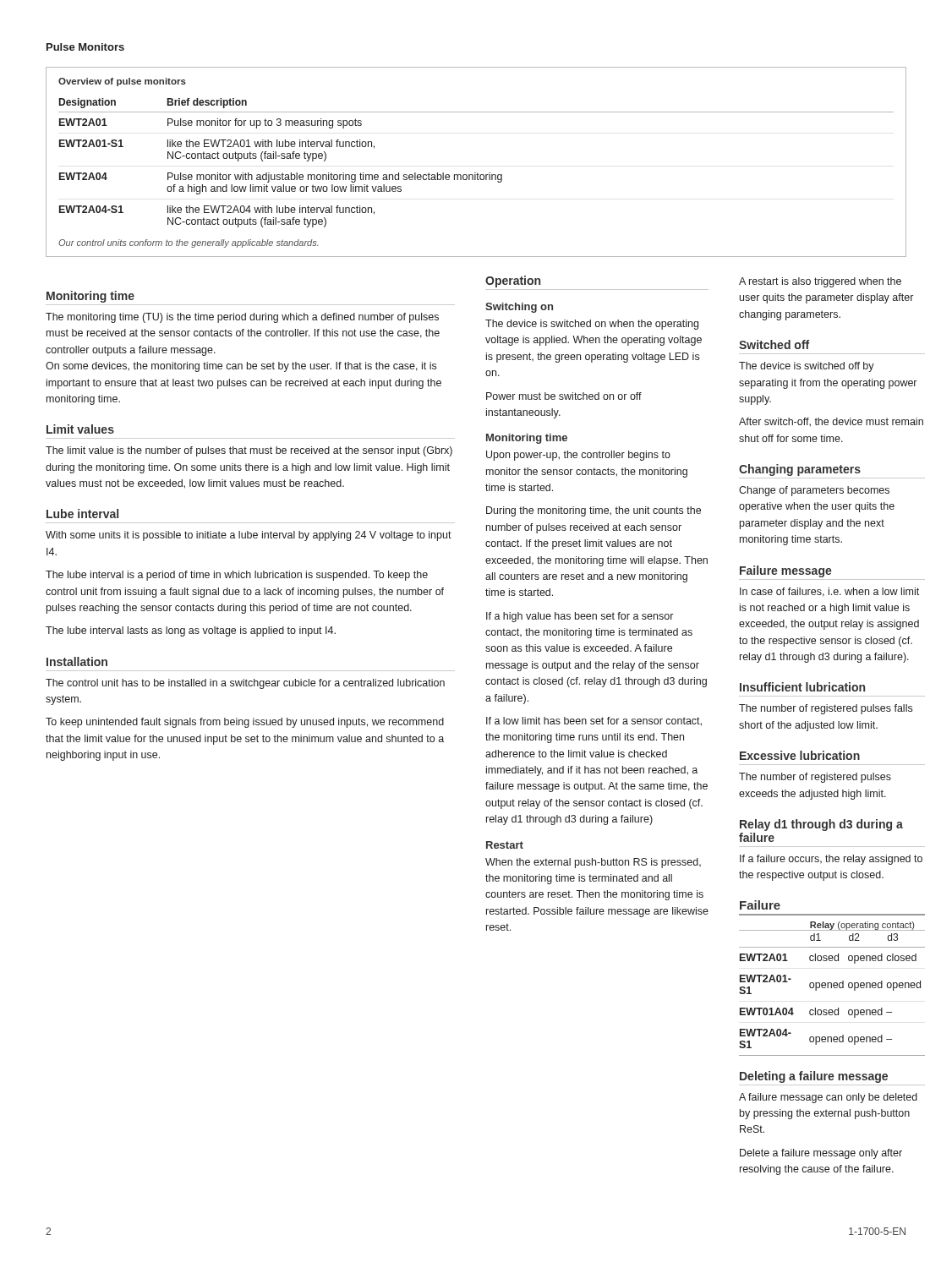This screenshot has height=1268, width=952.
Task: Click the passage that begins "The lube interval lasts"
Action: 191,631
